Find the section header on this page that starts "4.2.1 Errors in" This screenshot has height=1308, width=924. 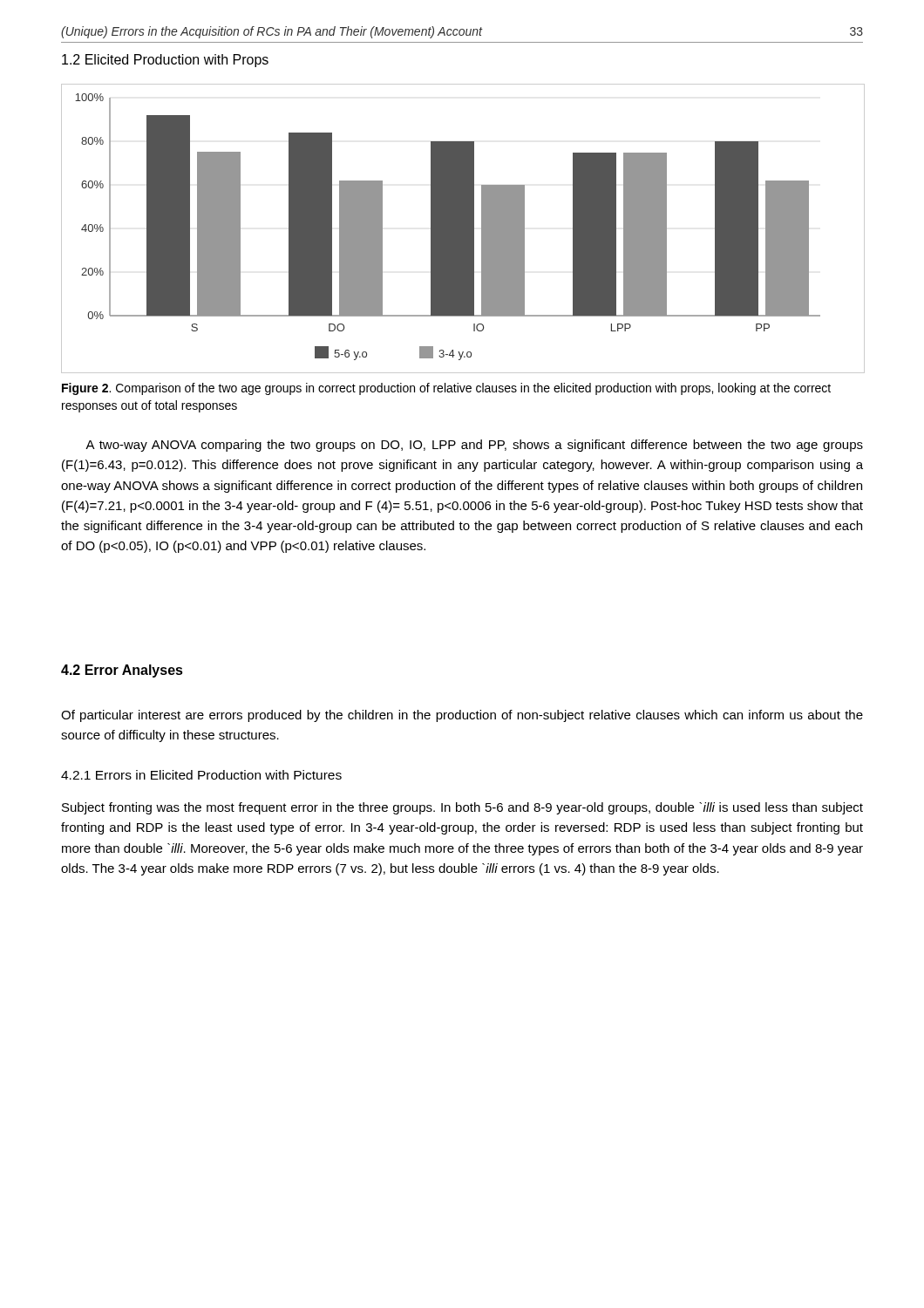[x=201, y=775]
